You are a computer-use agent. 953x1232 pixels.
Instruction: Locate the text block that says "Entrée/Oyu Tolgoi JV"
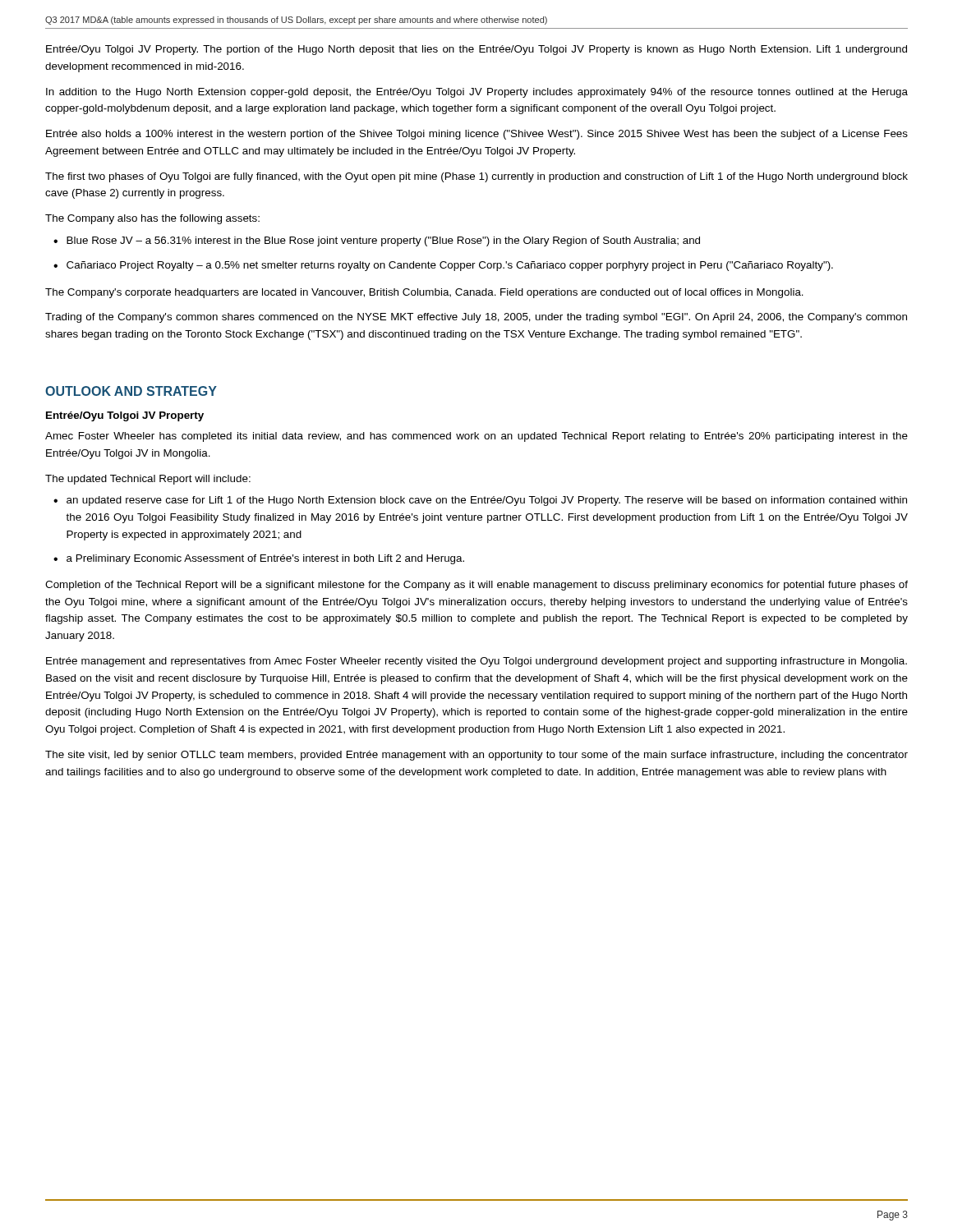[476, 57]
